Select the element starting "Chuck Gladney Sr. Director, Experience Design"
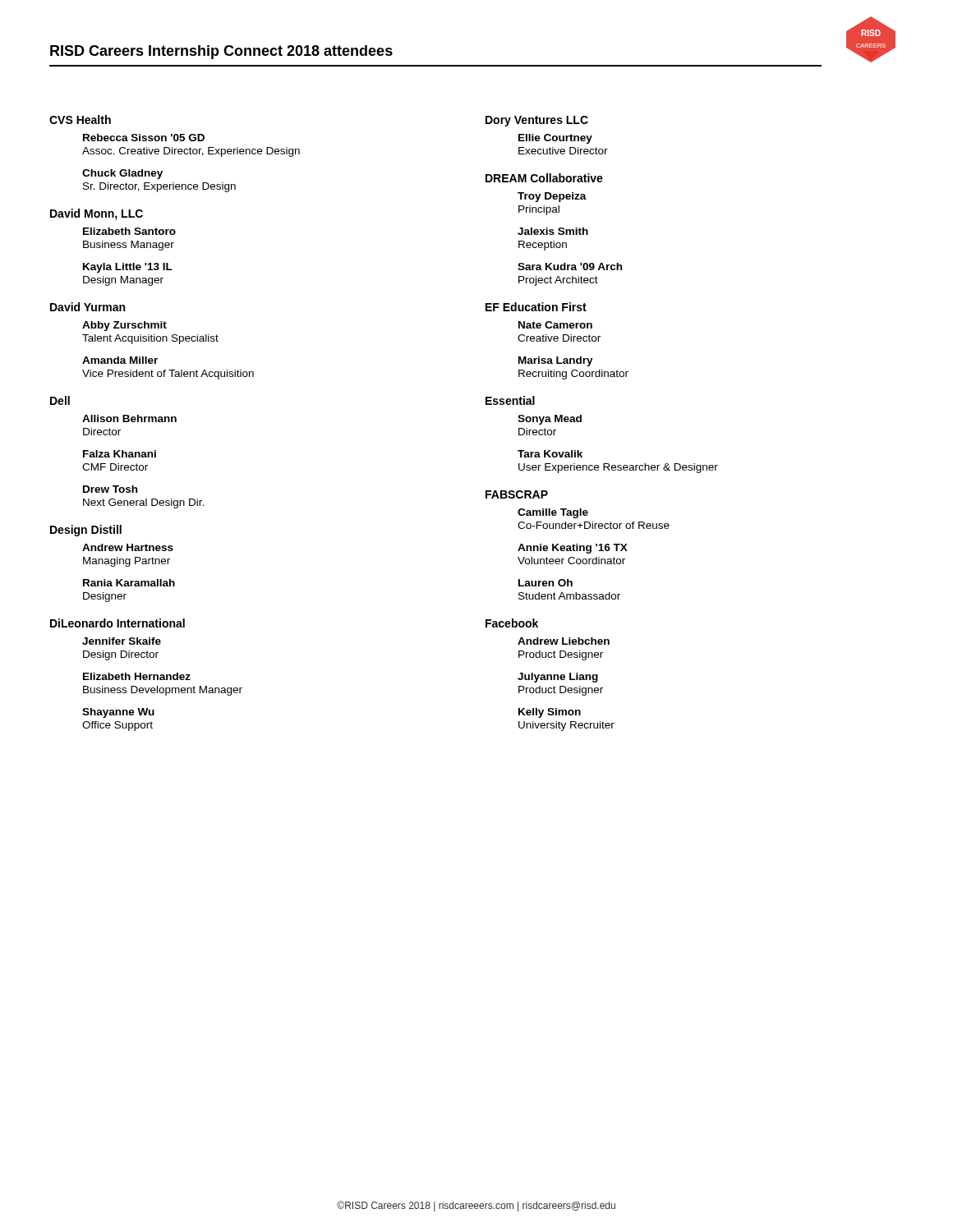Screen dimensions: 1232x953 click(x=122, y=174)
